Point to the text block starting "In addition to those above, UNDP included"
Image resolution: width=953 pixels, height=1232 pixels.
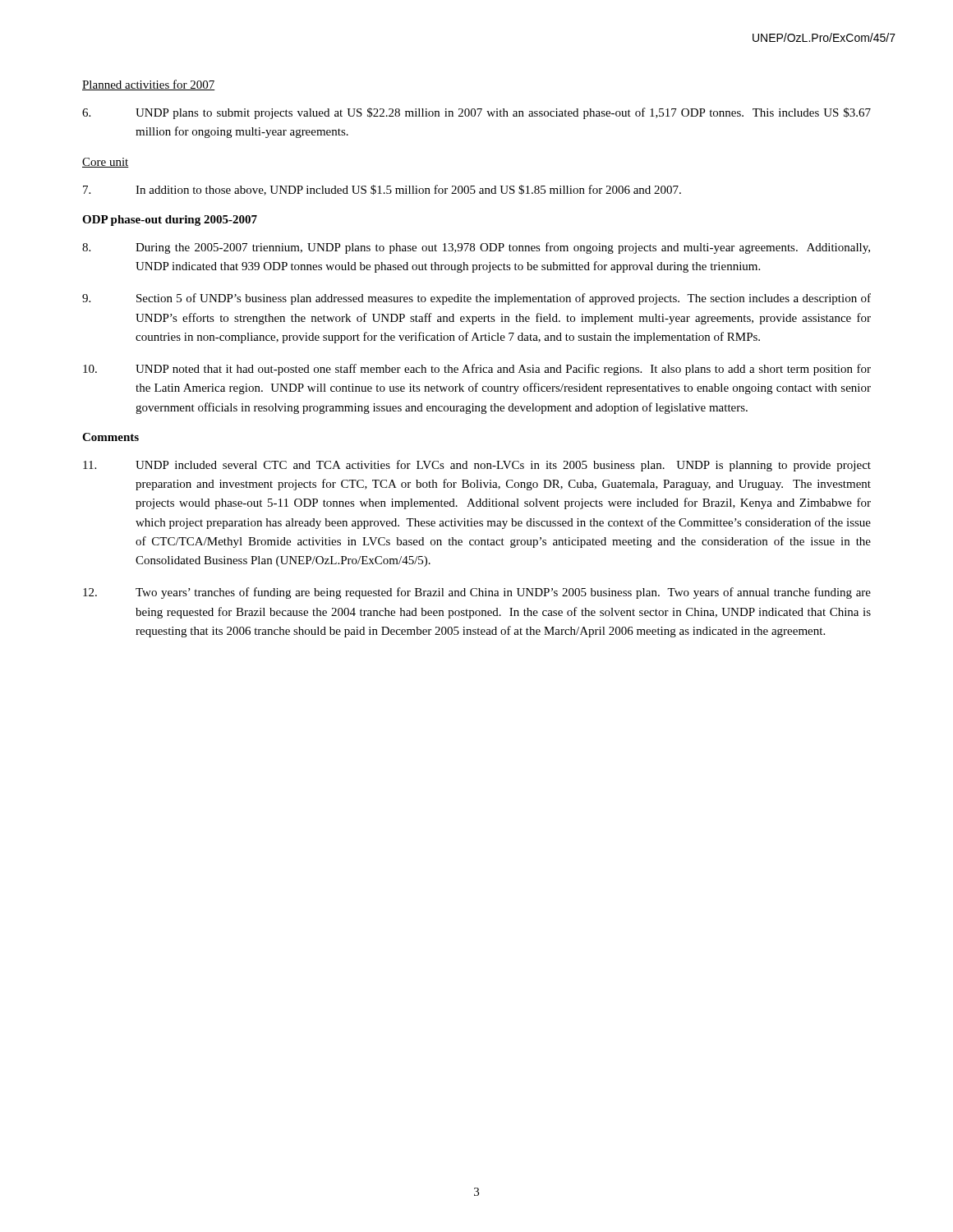tap(476, 190)
